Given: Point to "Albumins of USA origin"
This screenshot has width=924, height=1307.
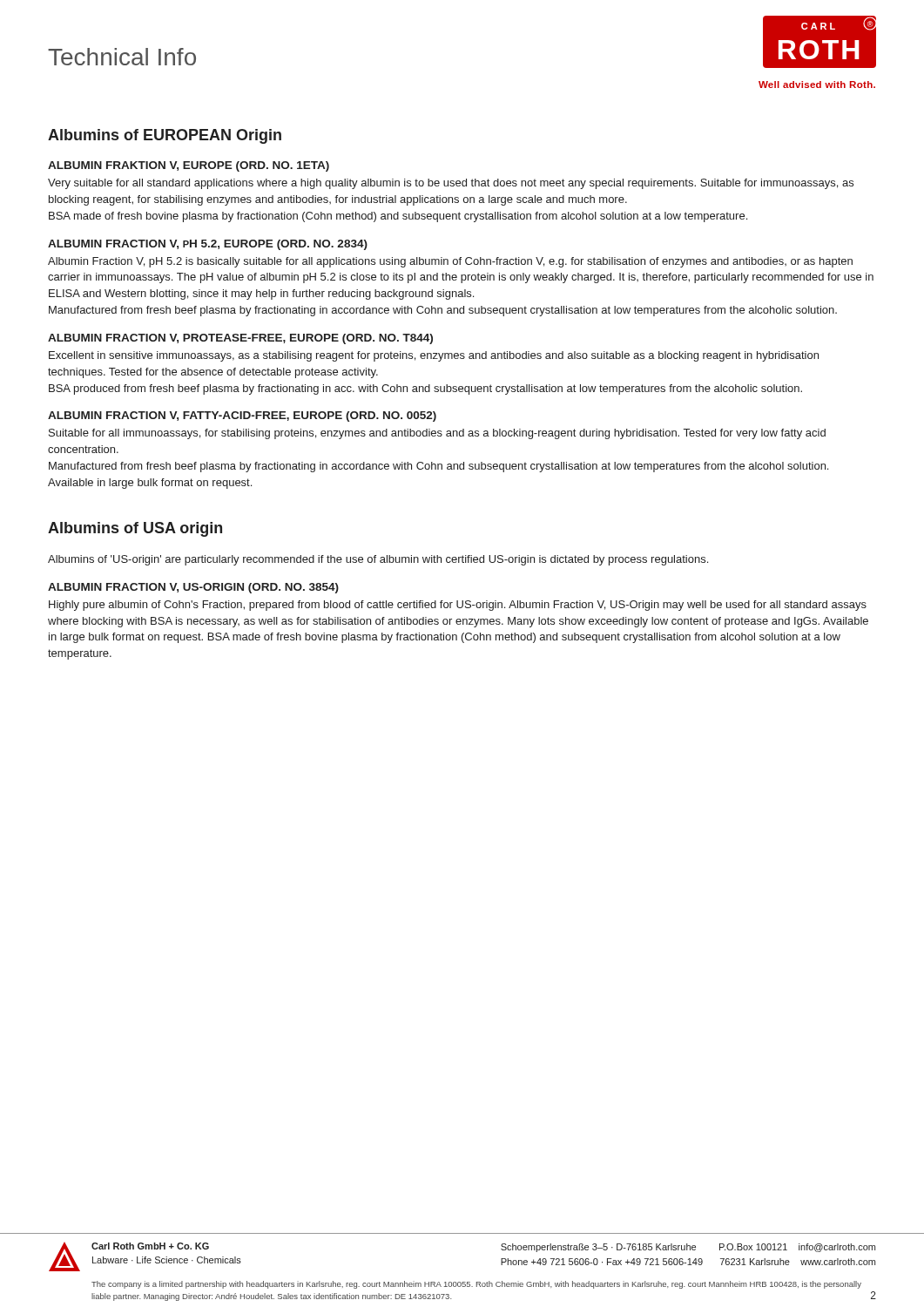Looking at the screenshot, I should click(135, 529).
